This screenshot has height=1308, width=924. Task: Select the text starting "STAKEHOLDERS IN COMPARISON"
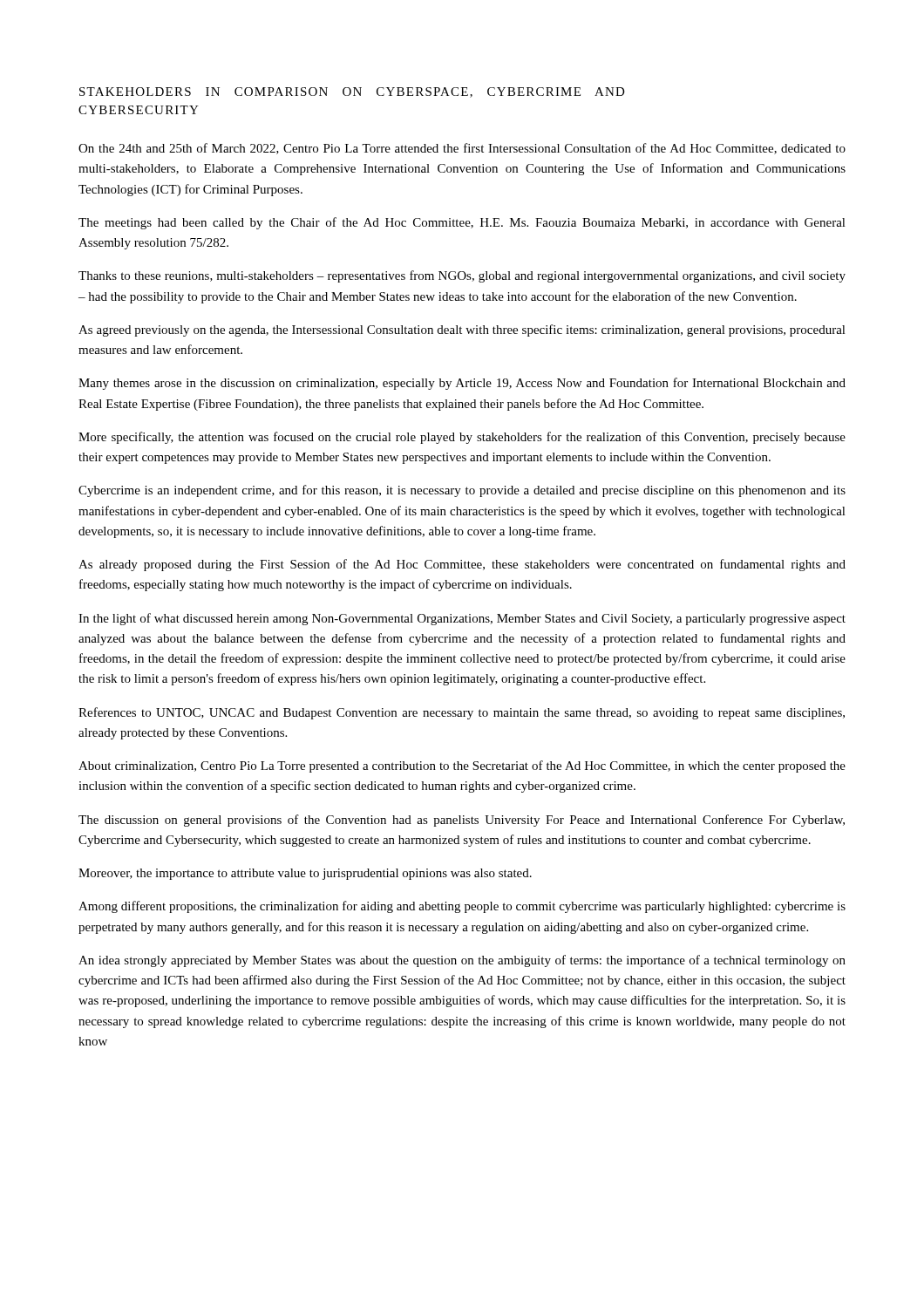462,101
